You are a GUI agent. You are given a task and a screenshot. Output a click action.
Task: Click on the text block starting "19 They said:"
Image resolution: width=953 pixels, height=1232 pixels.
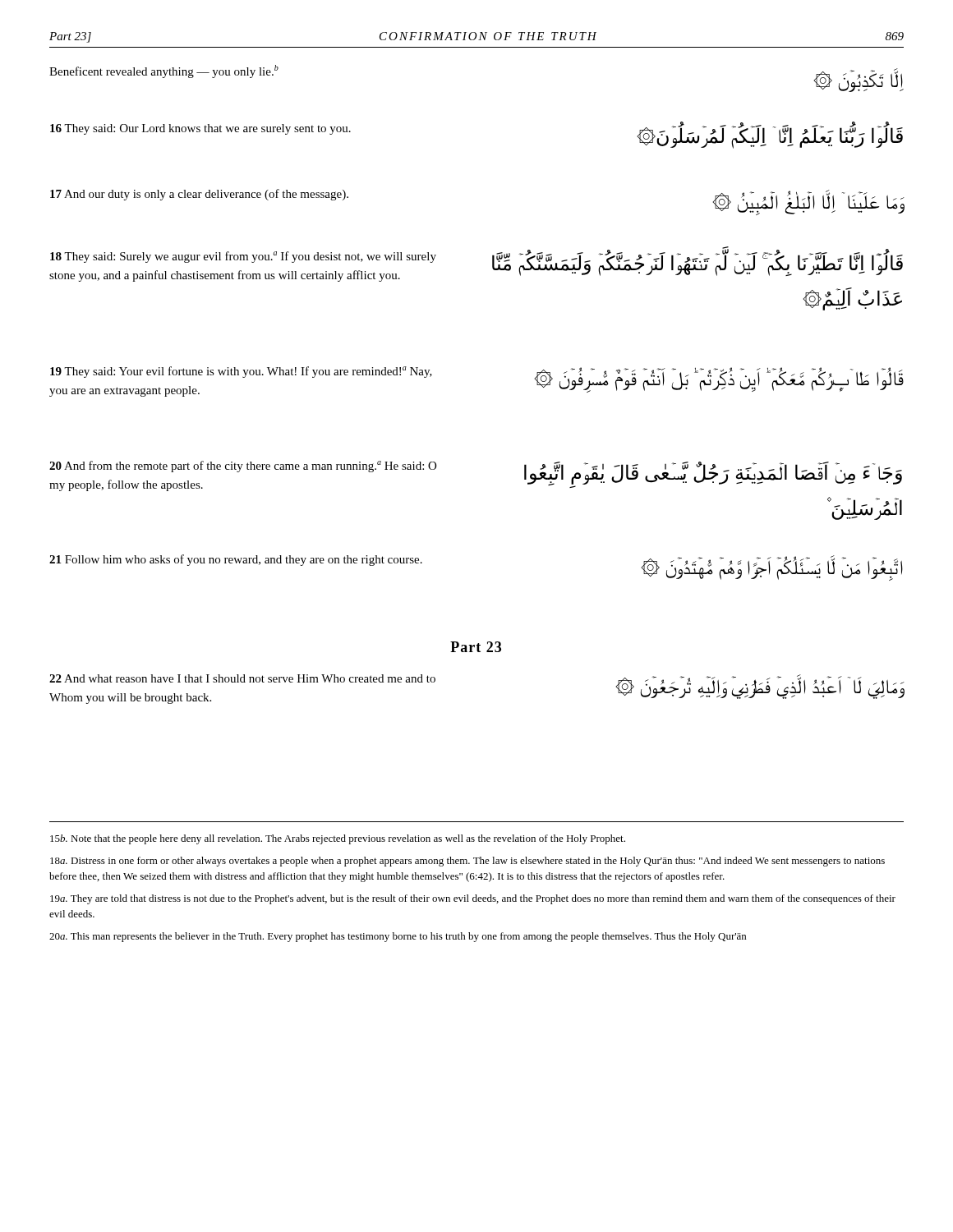[x=200, y=375]
